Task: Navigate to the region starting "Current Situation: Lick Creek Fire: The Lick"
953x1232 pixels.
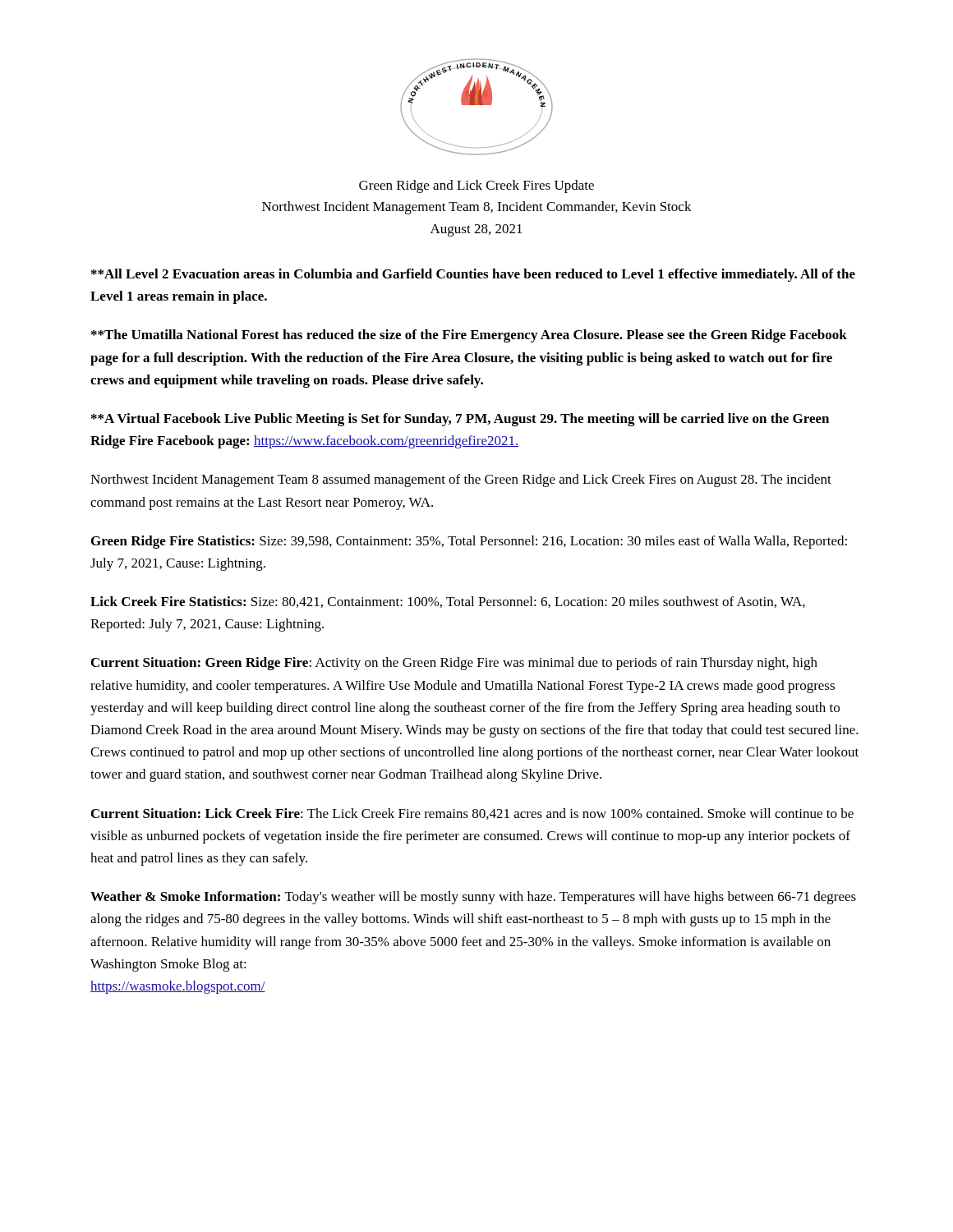Action: click(472, 835)
